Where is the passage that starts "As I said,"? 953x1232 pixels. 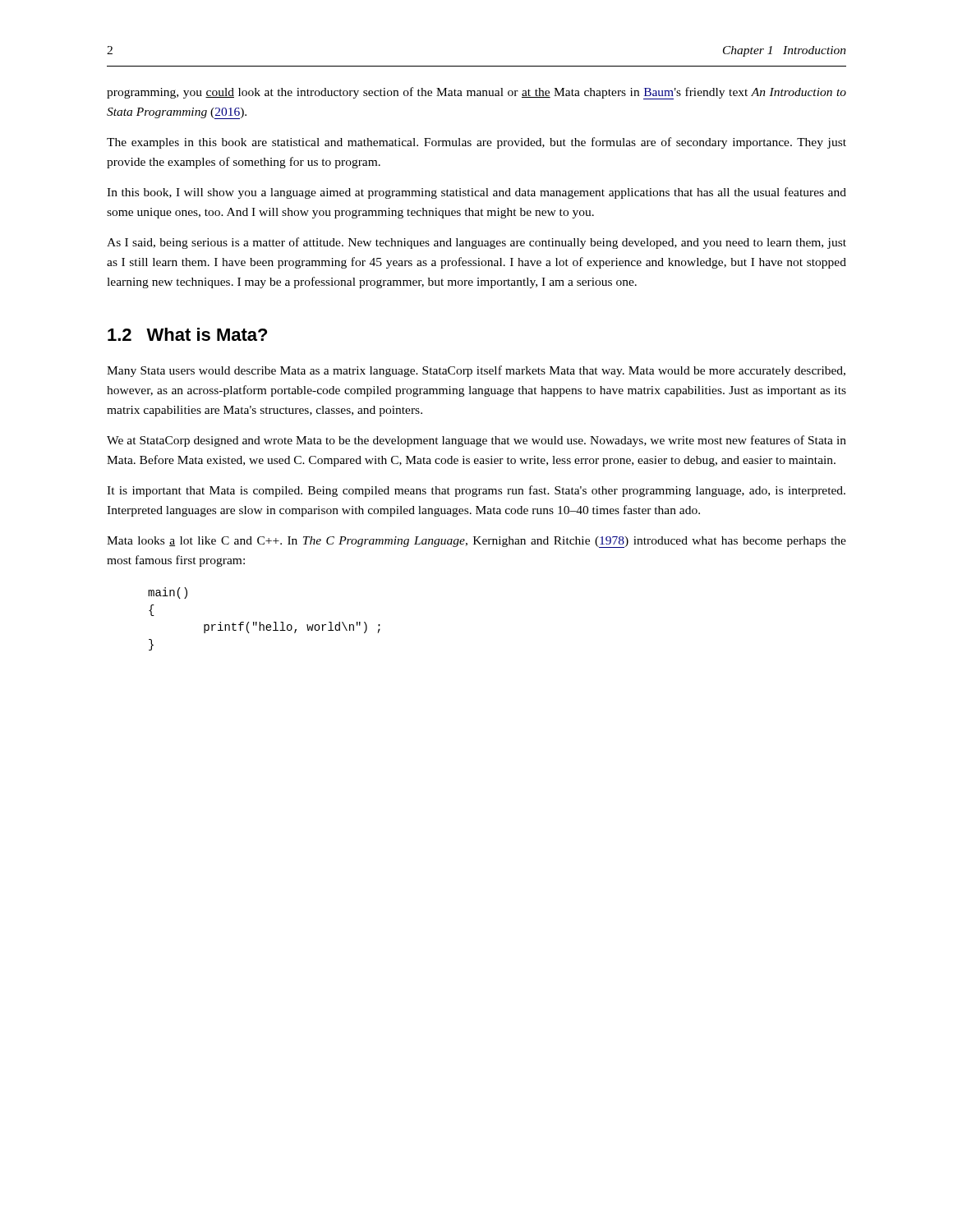pyautogui.click(x=476, y=262)
